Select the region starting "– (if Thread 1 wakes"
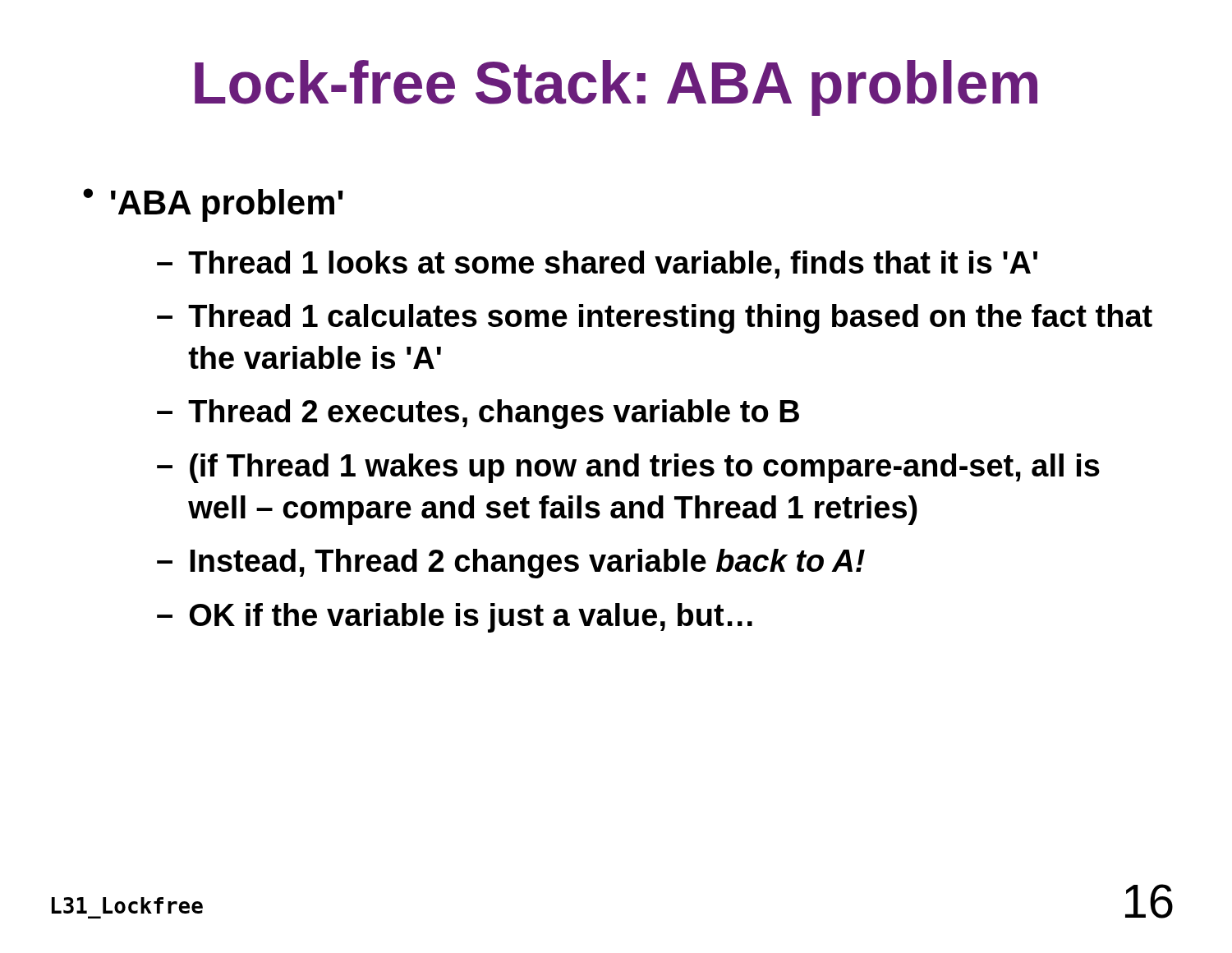Viewport: 1232px width, 953px height. pyautogui.click(x=661, y=487)
